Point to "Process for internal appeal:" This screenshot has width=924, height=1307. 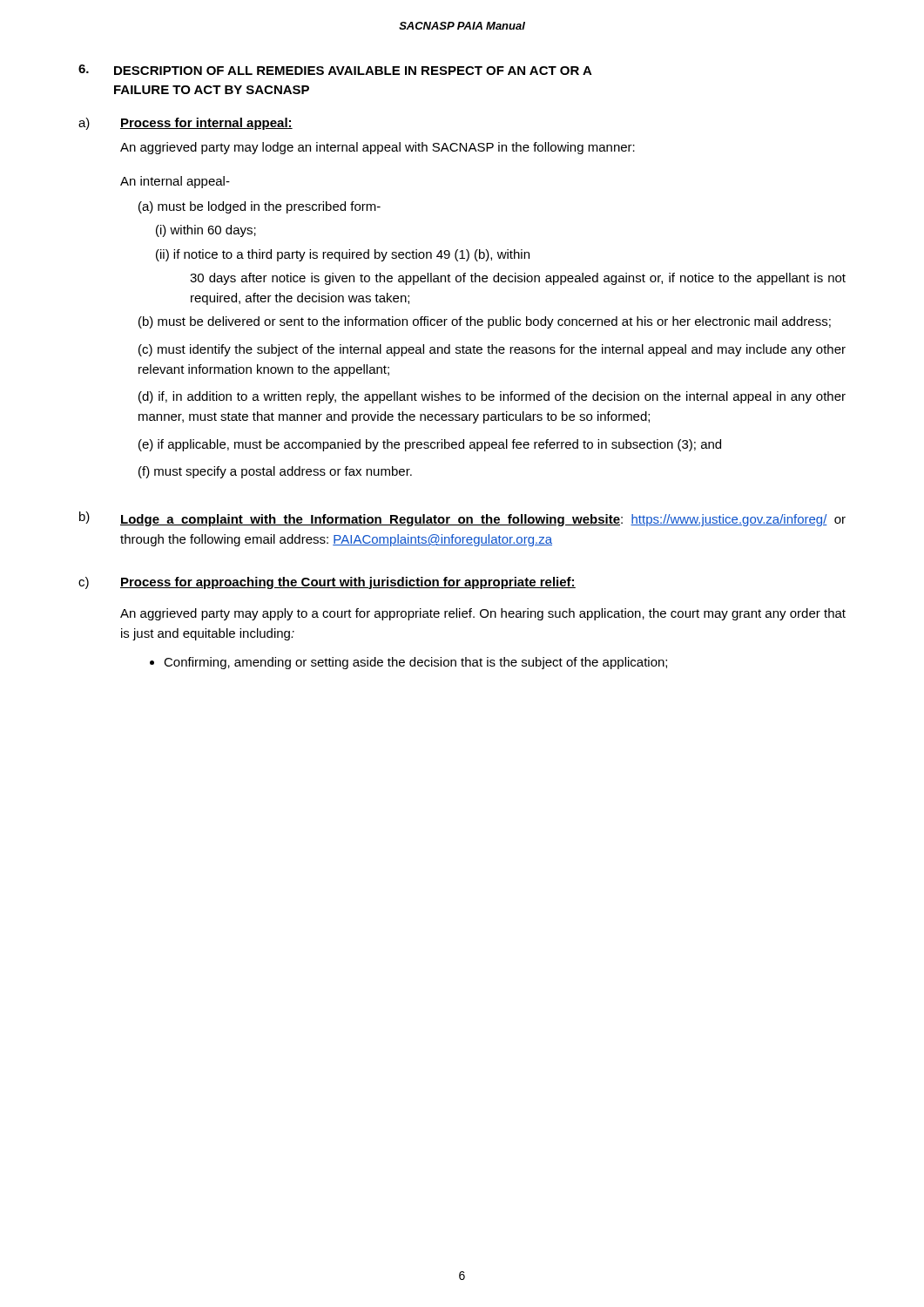206,122
